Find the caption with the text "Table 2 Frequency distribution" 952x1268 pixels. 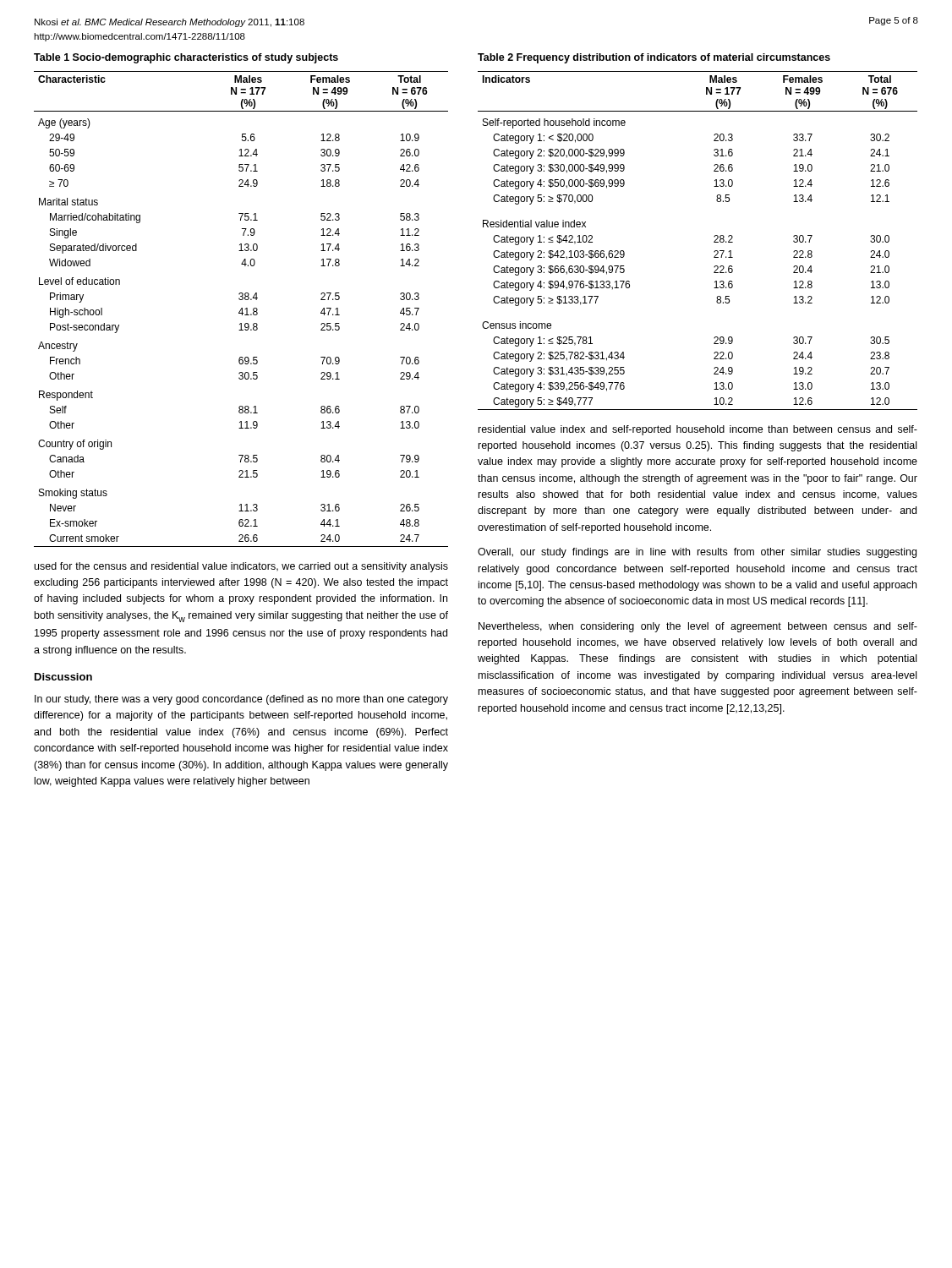(x=654, y=58)
